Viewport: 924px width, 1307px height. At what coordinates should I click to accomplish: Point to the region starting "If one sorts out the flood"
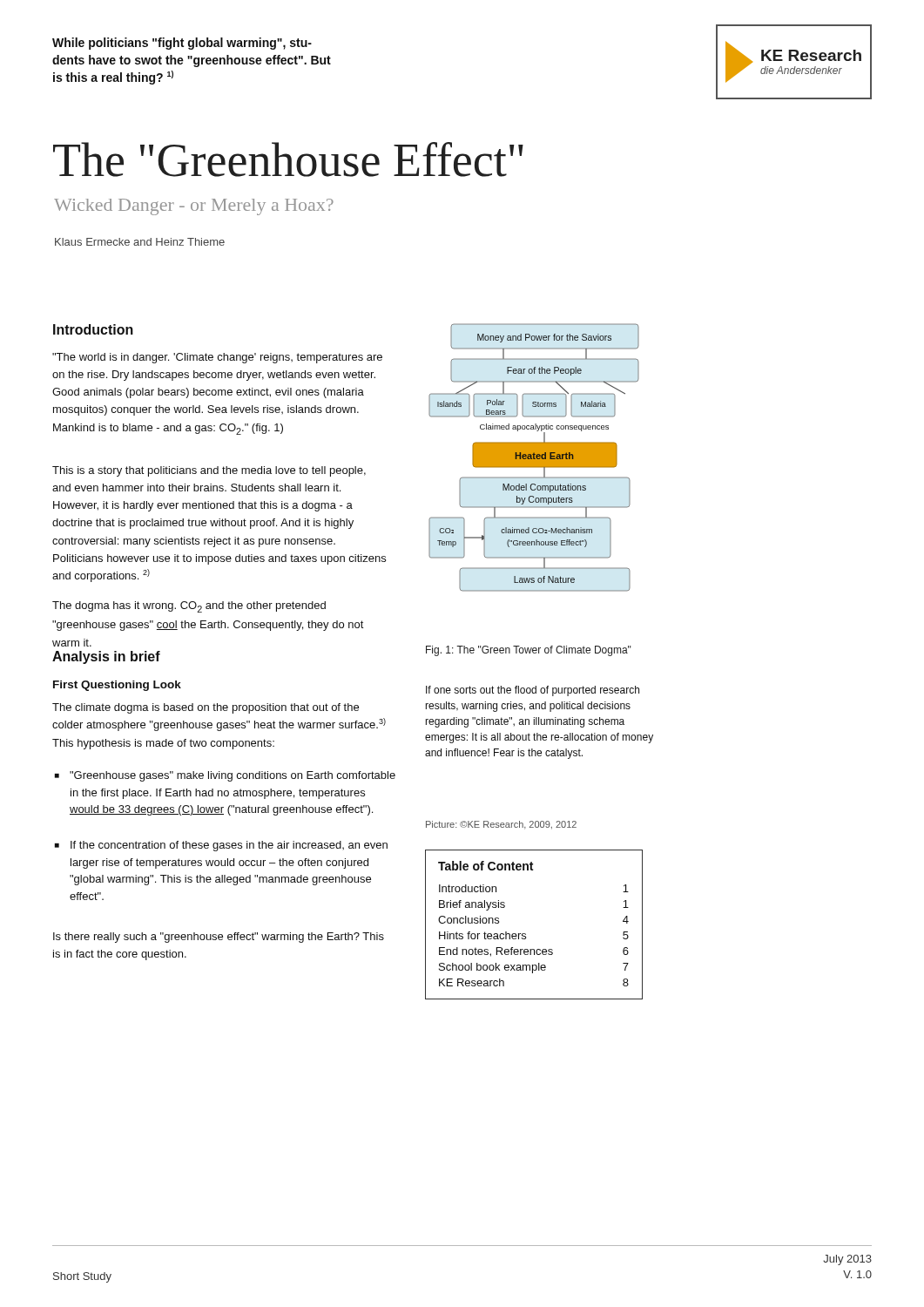click(539, 721)
